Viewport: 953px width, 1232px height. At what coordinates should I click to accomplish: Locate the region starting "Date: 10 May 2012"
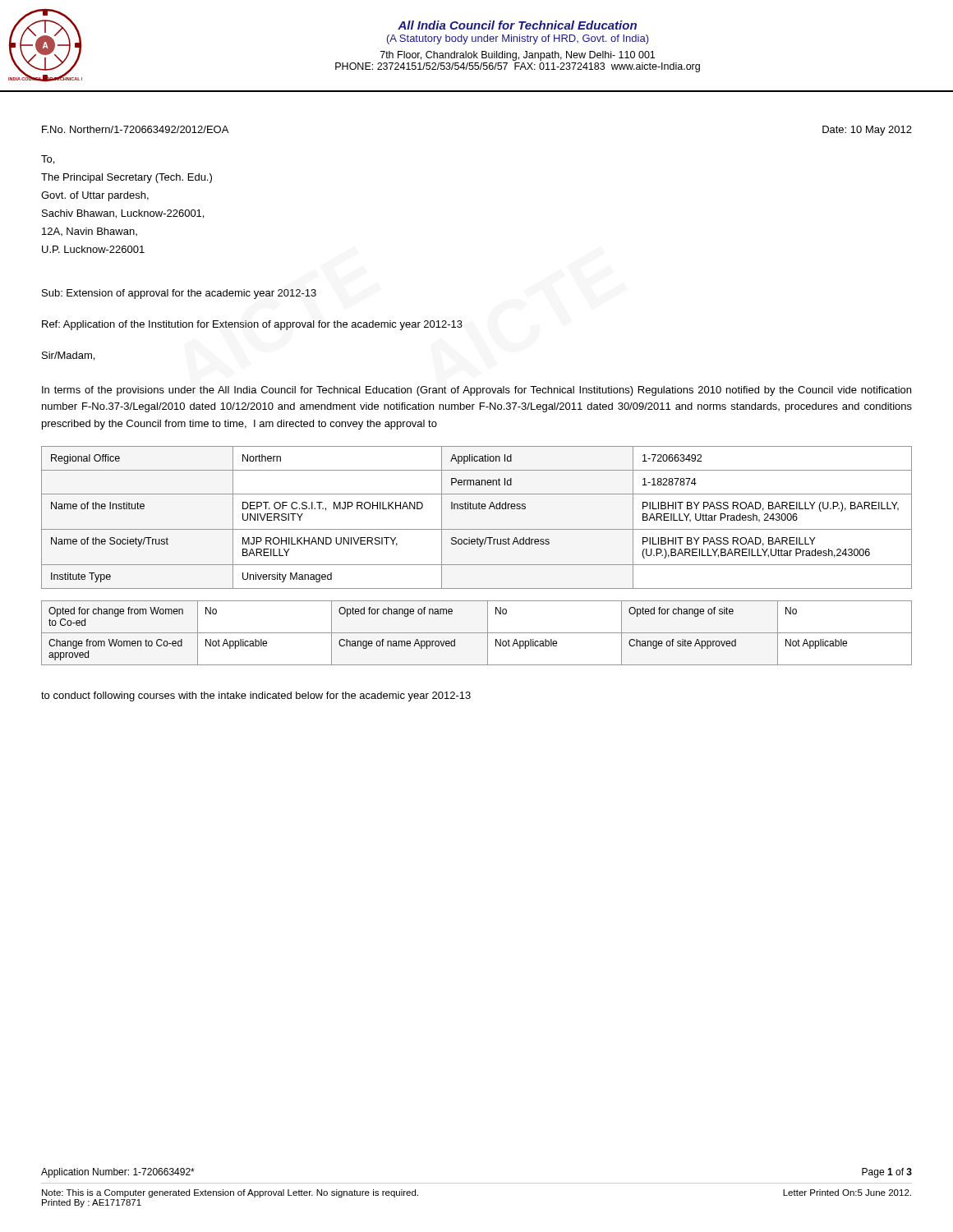(x=867, y=129)
